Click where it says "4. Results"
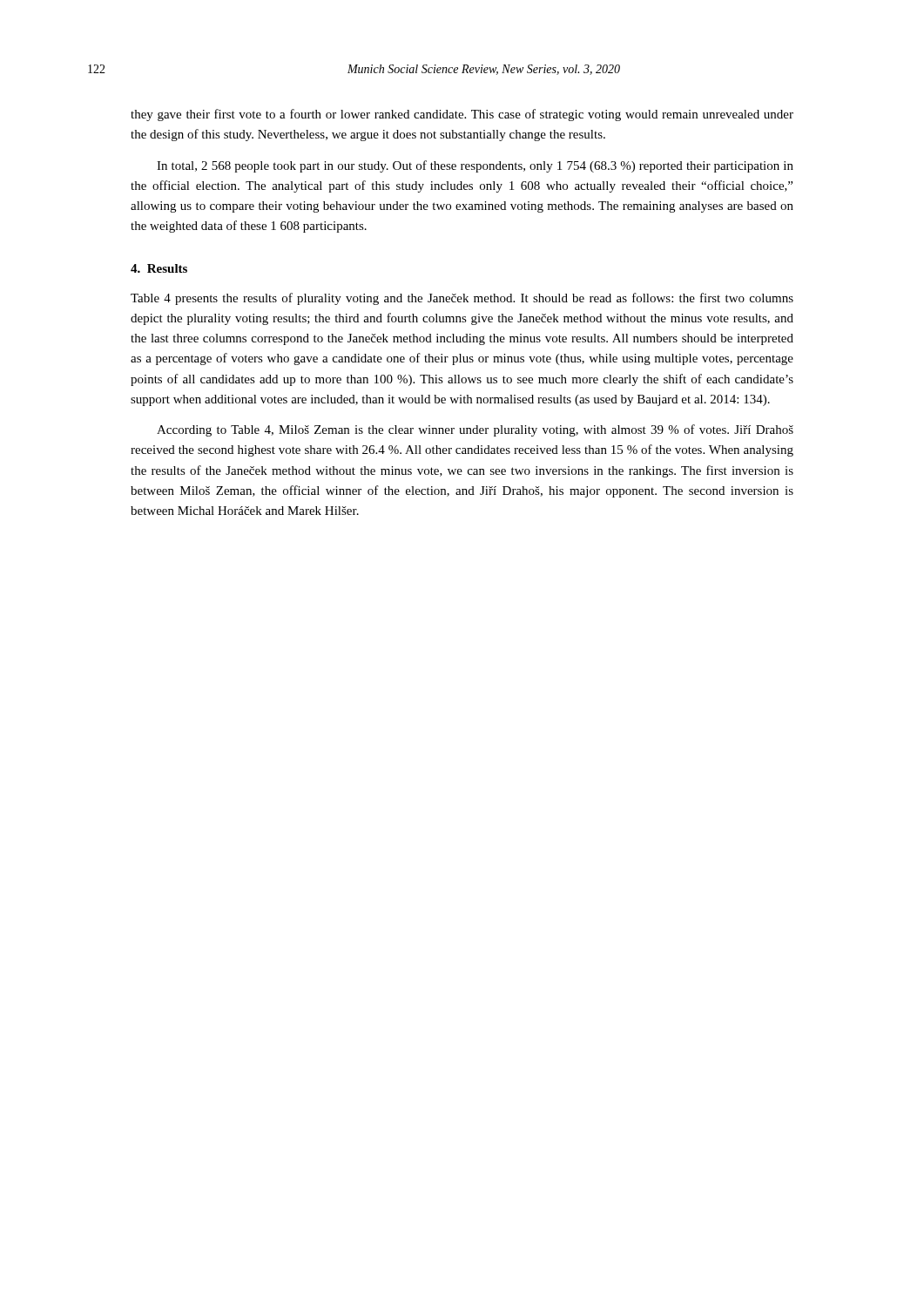The height and width of the screenshot is (1307, 924). pyautogui.click(x=159, y=268)
